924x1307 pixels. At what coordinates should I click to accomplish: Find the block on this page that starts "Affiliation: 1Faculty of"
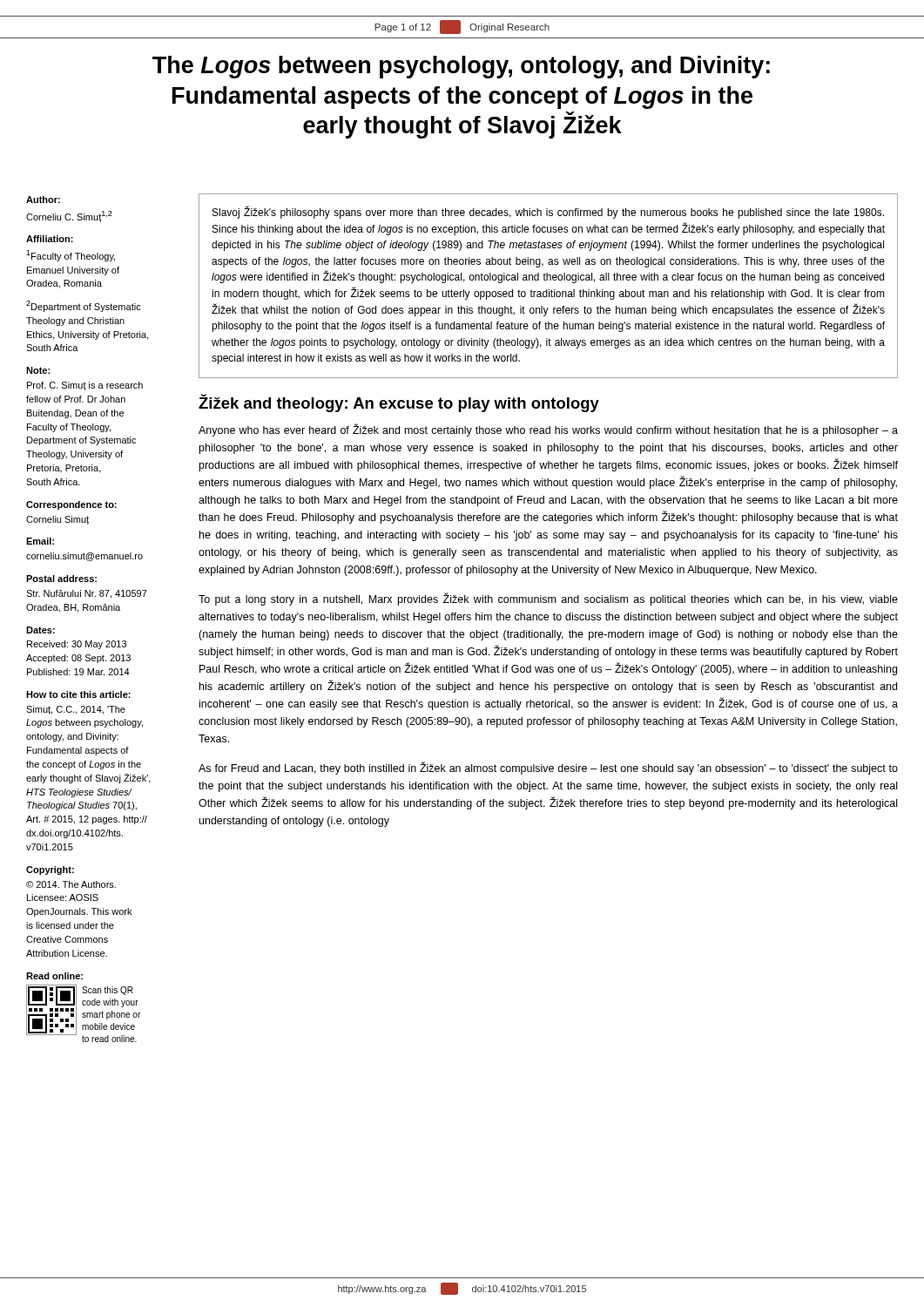[x=107, y=261]
